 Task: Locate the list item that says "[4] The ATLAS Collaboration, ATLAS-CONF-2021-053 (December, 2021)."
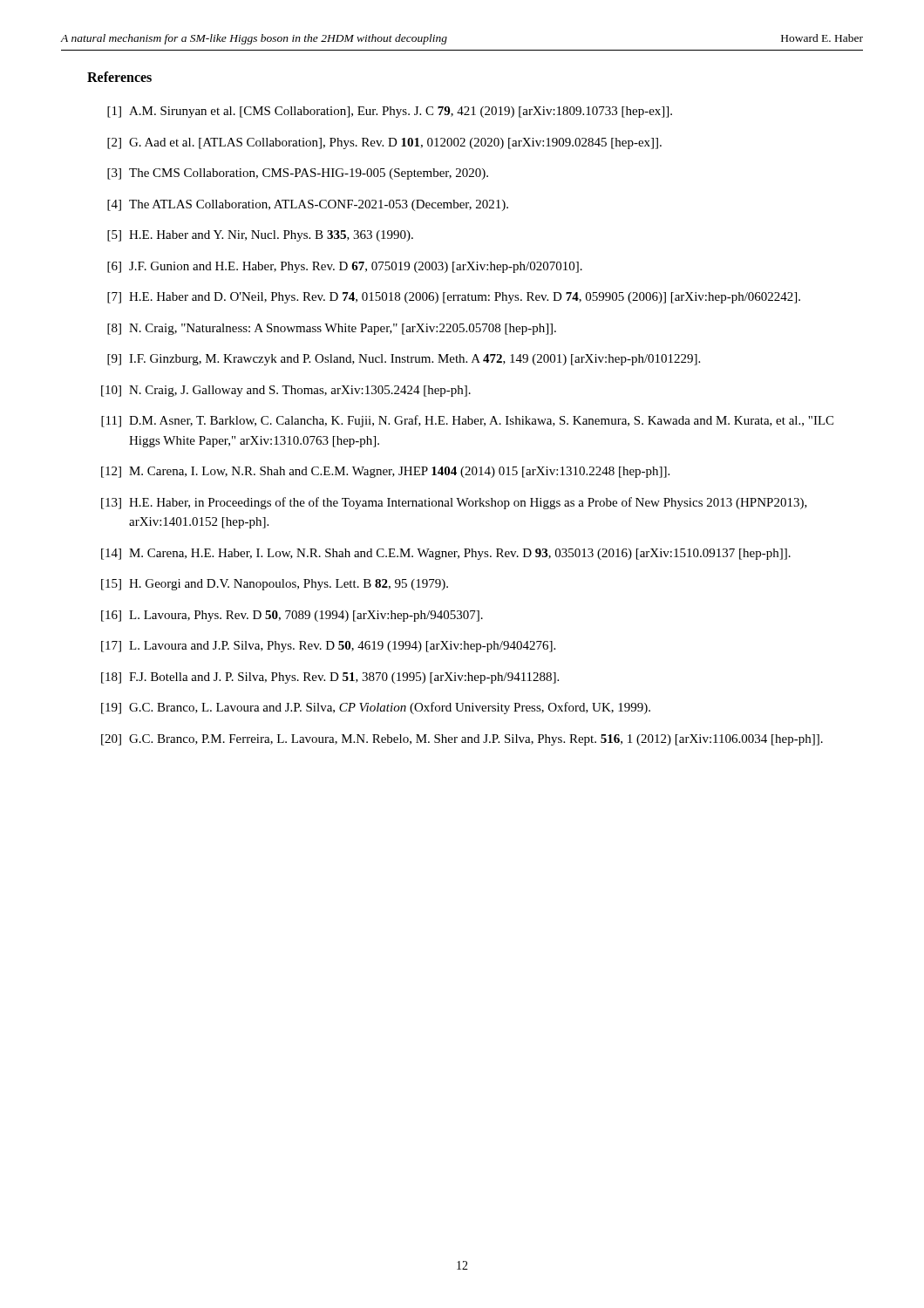tap(462, 204)
